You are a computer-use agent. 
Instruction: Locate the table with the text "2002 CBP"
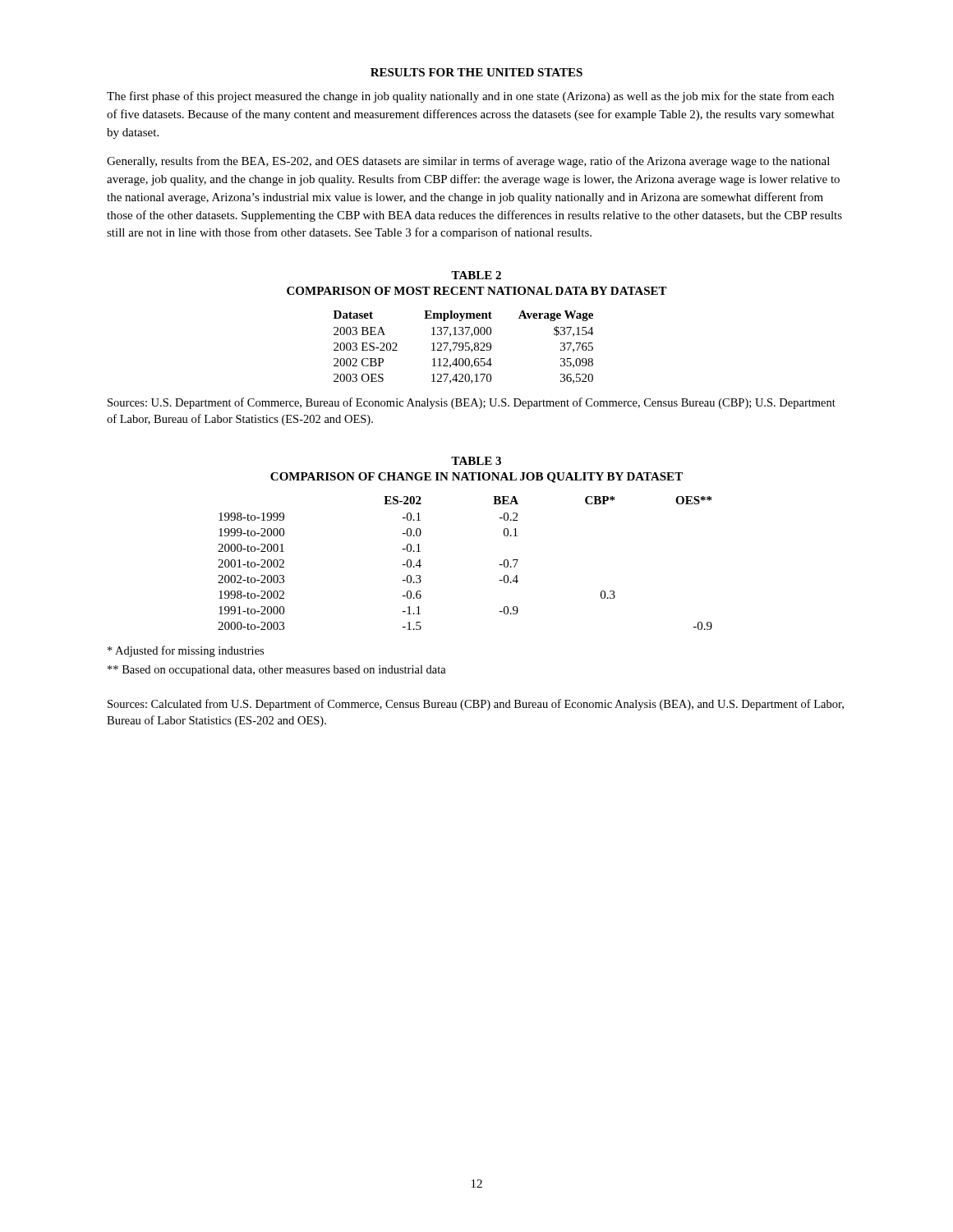(x=476, y=346)
